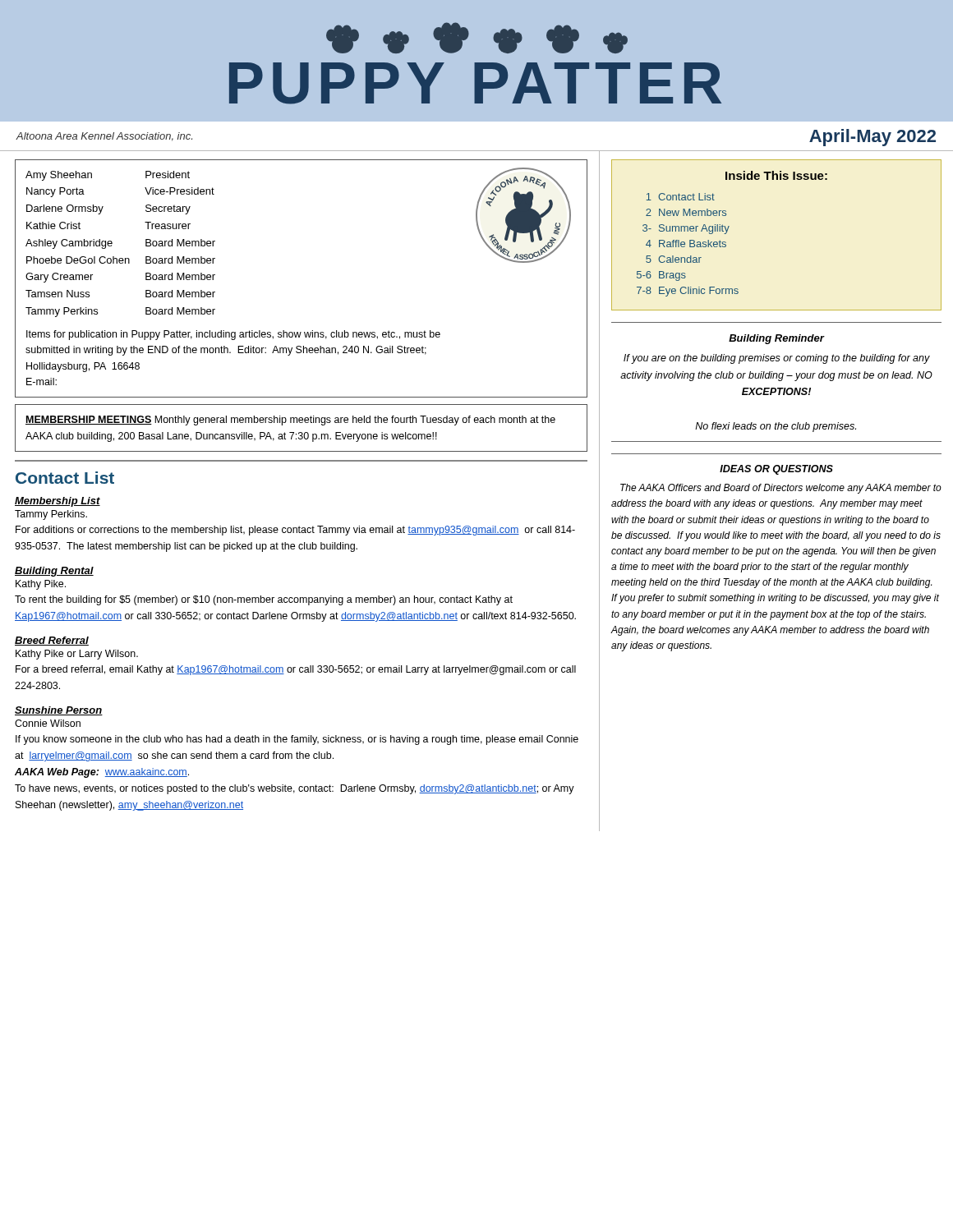Click on the table containing "Phoebe DeGol Cohen"
This screenshot has height=1232, width=953.
click(301, 278)
